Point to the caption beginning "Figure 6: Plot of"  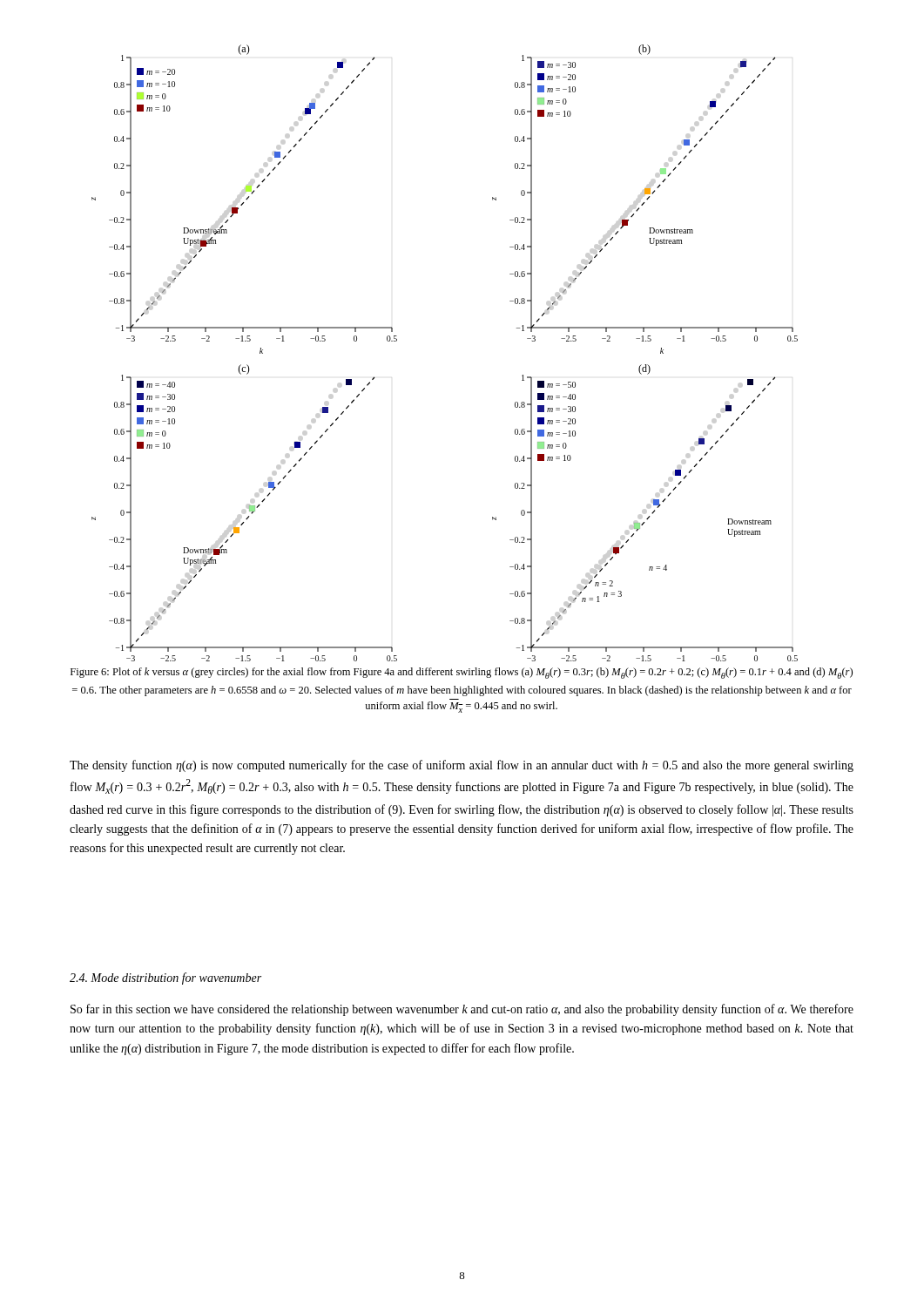tap(462, 690)
